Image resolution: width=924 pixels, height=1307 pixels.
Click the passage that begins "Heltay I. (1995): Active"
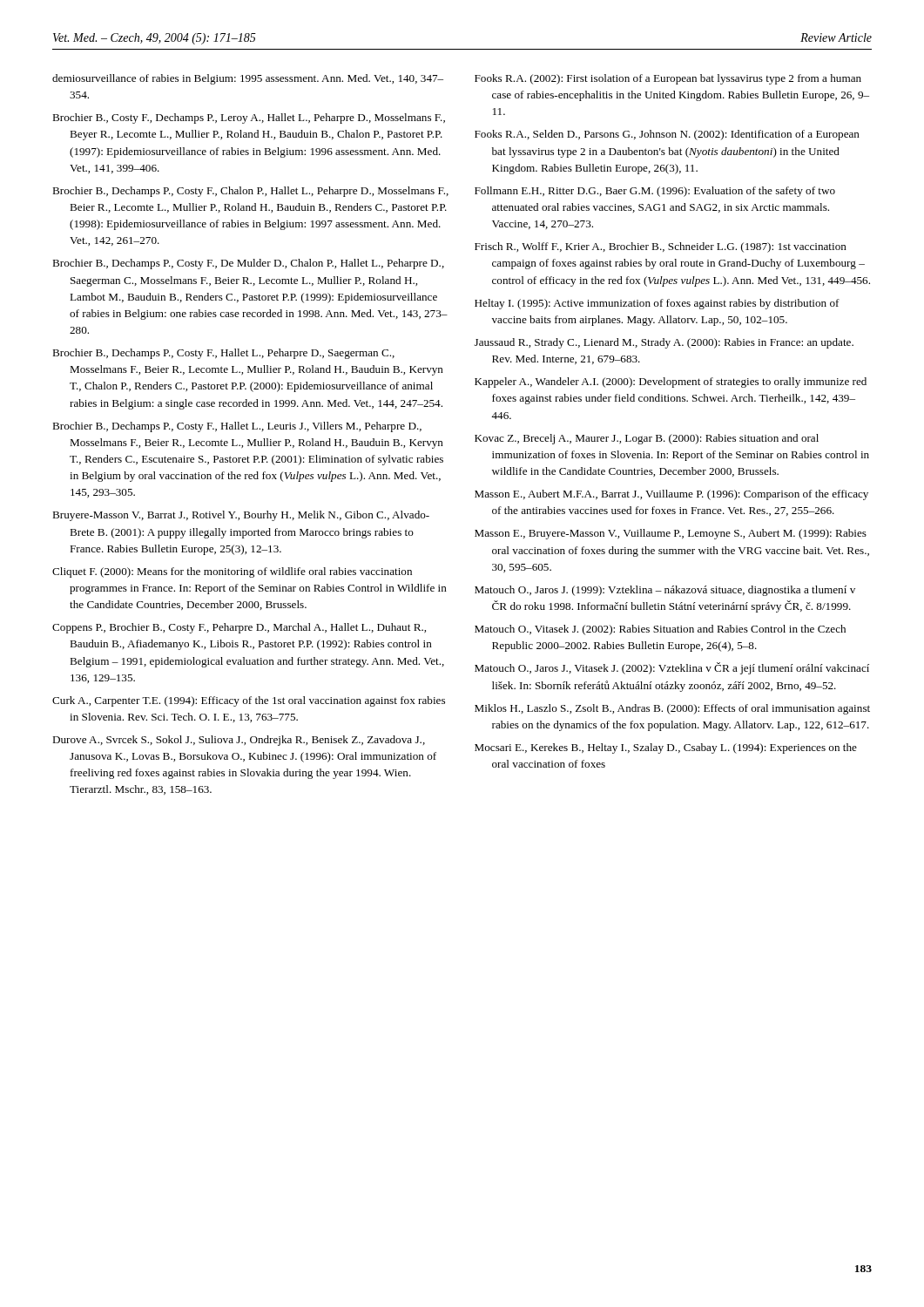(x=657, y=311)
